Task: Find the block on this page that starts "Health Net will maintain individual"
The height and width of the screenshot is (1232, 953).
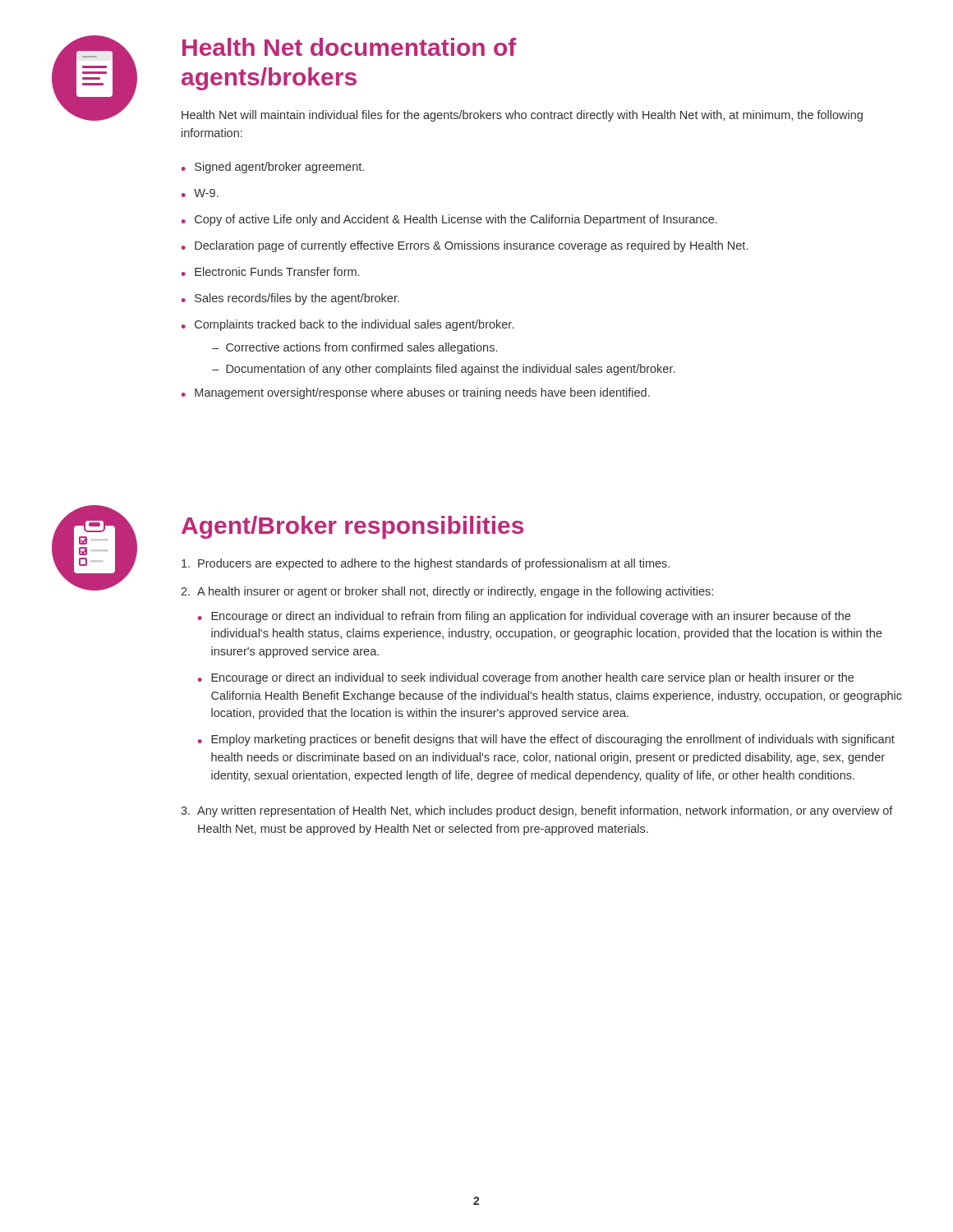Action: 522,124
